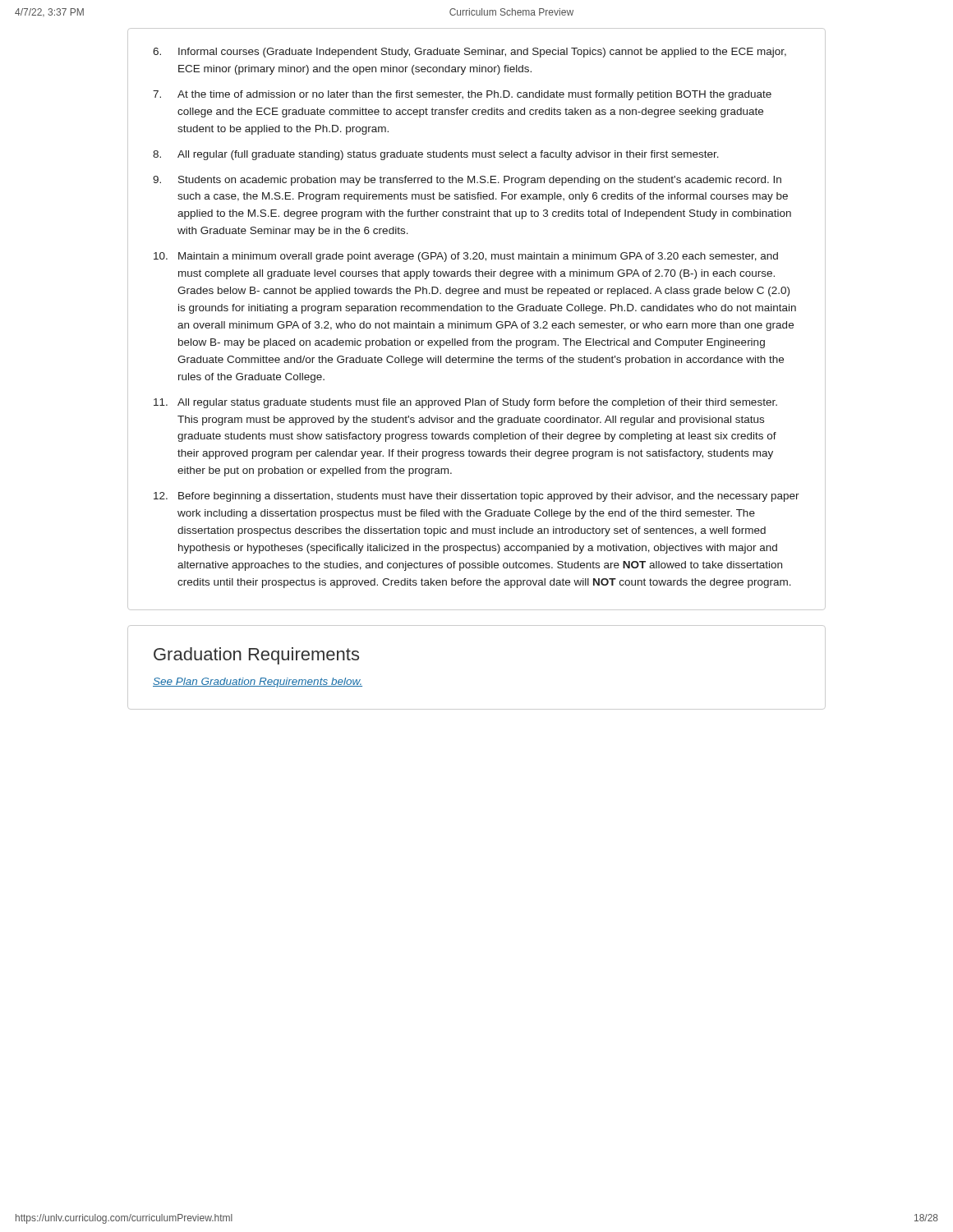
Task: Locate the block of text that opens with "9. Students on academic"
Action: [x=476, y=206]
